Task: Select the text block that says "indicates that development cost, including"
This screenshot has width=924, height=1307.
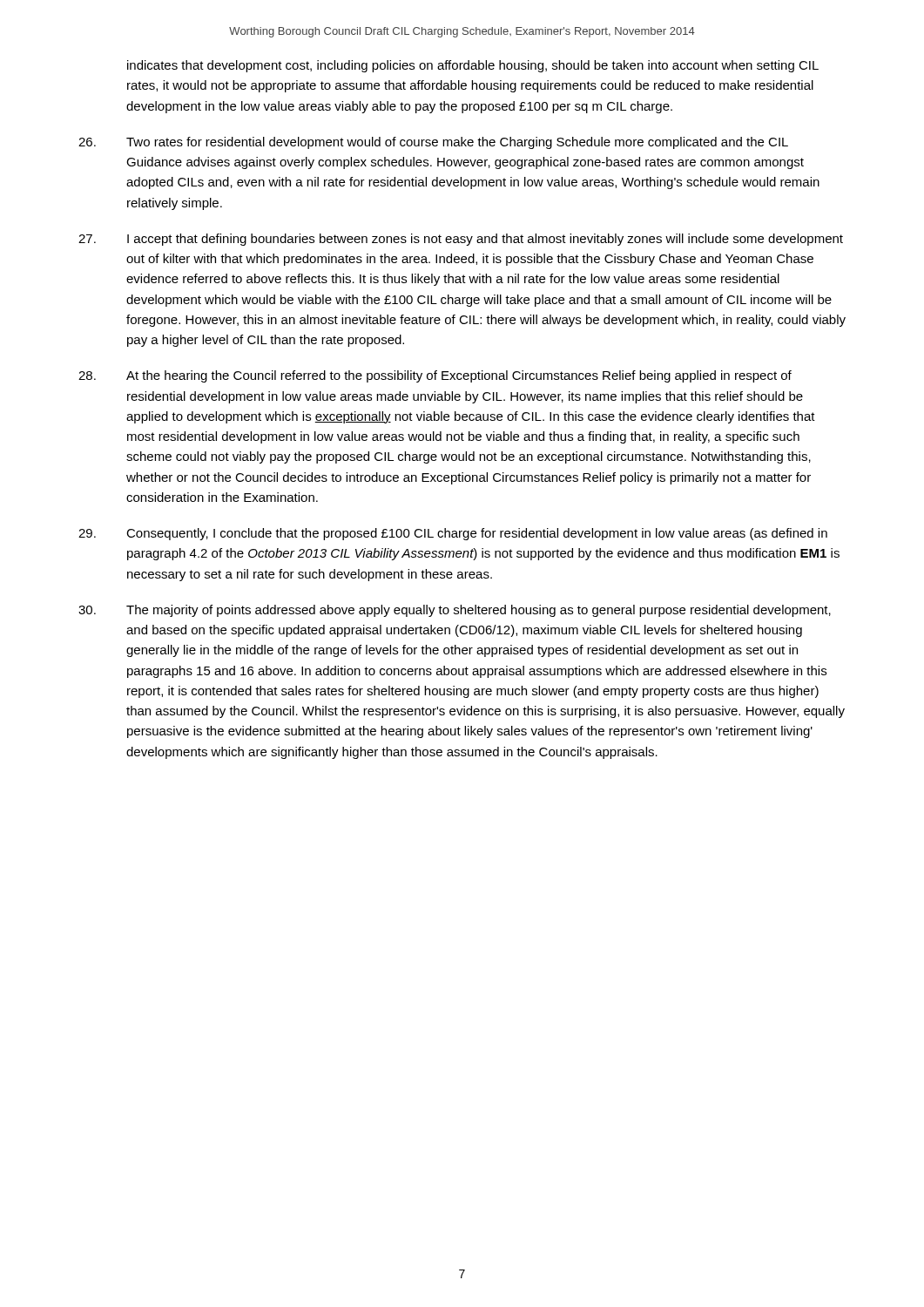Action: click(472, 85)
